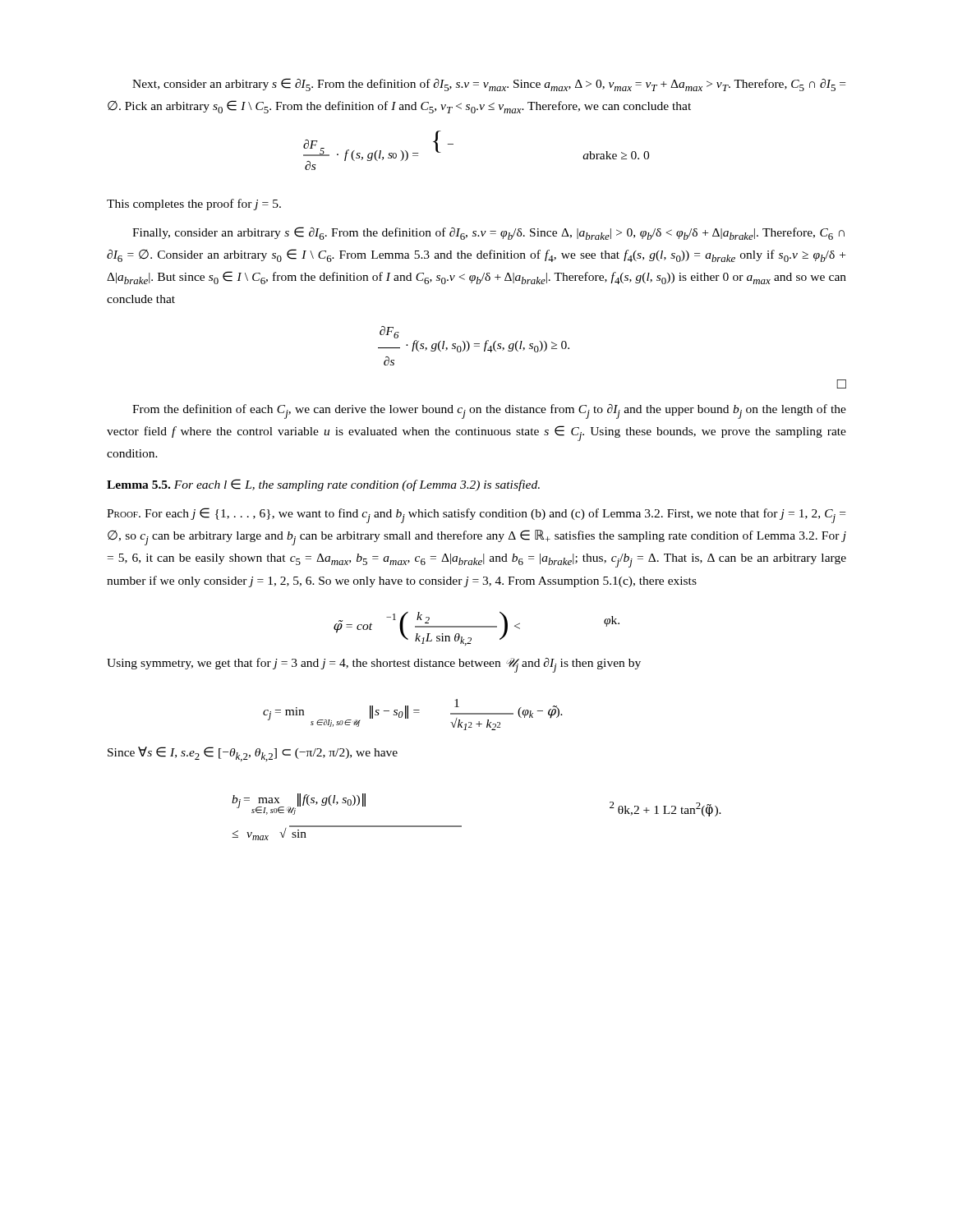Screen dimensions: 1232x953
Task: Find the formula with the text "∂F 5 ∂s · f ("
Action: click(437, 150)
